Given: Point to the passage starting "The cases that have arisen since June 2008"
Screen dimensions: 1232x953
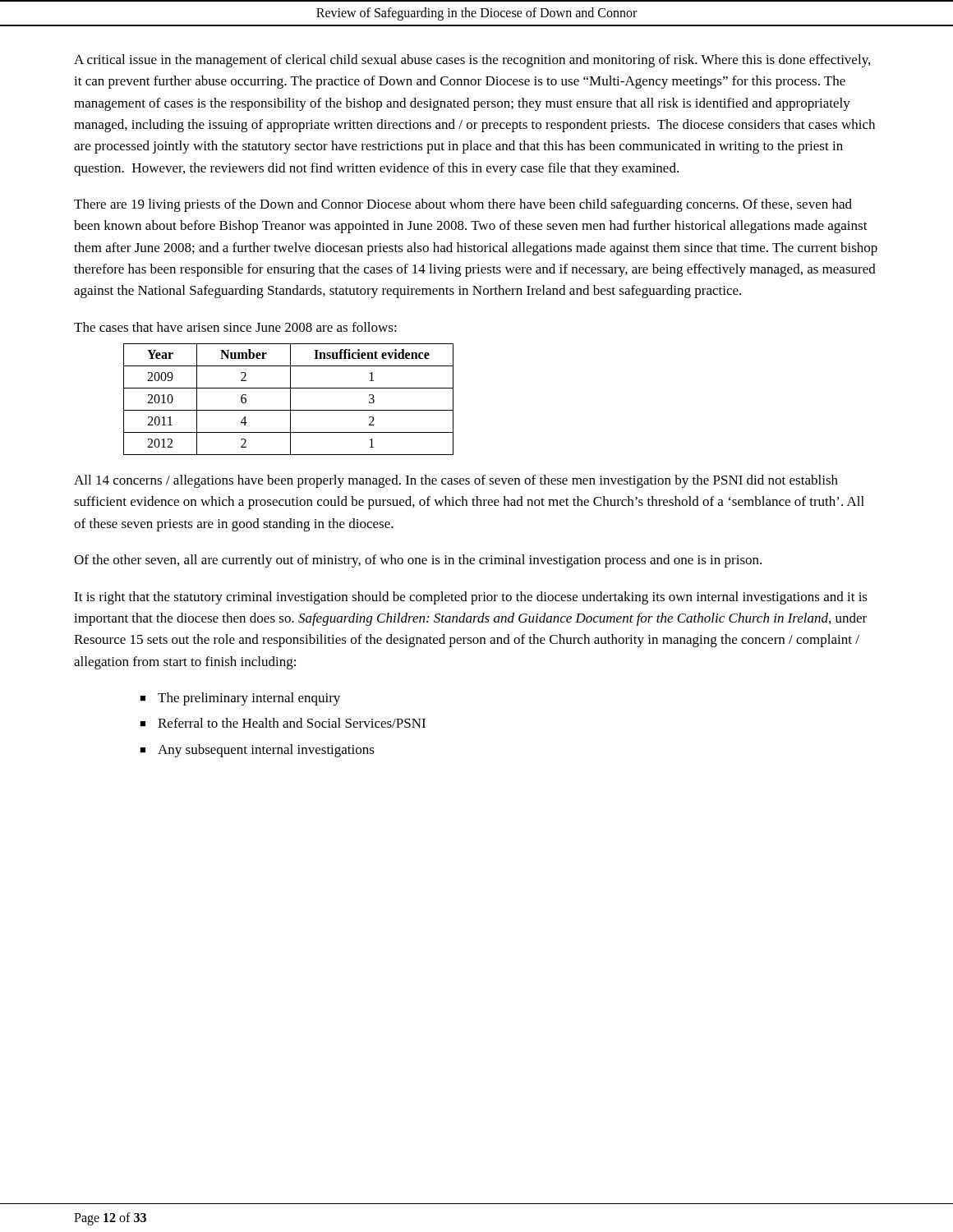Looking at the screenshot, I should (x=236, y=327).
